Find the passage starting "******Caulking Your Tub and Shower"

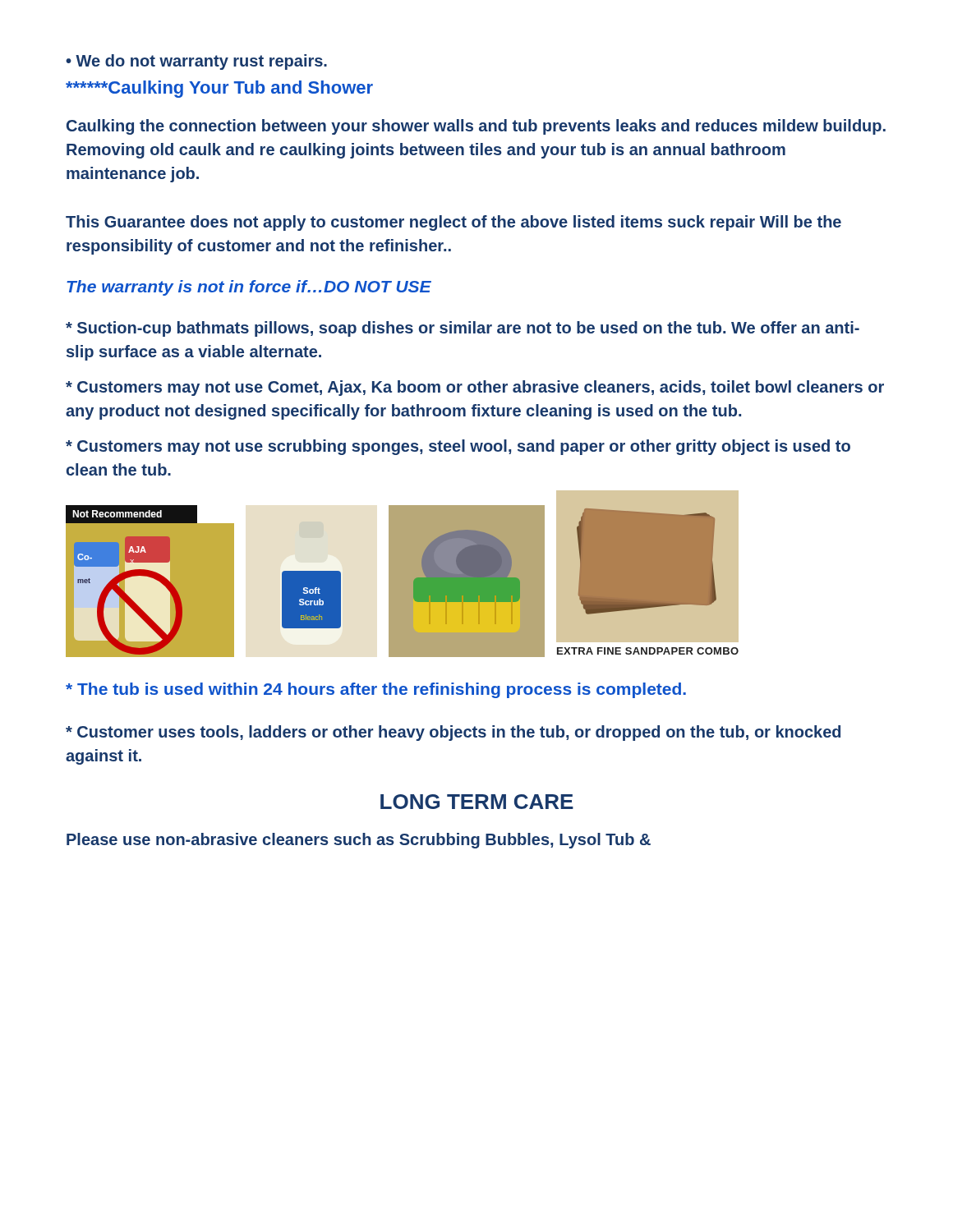219,87
